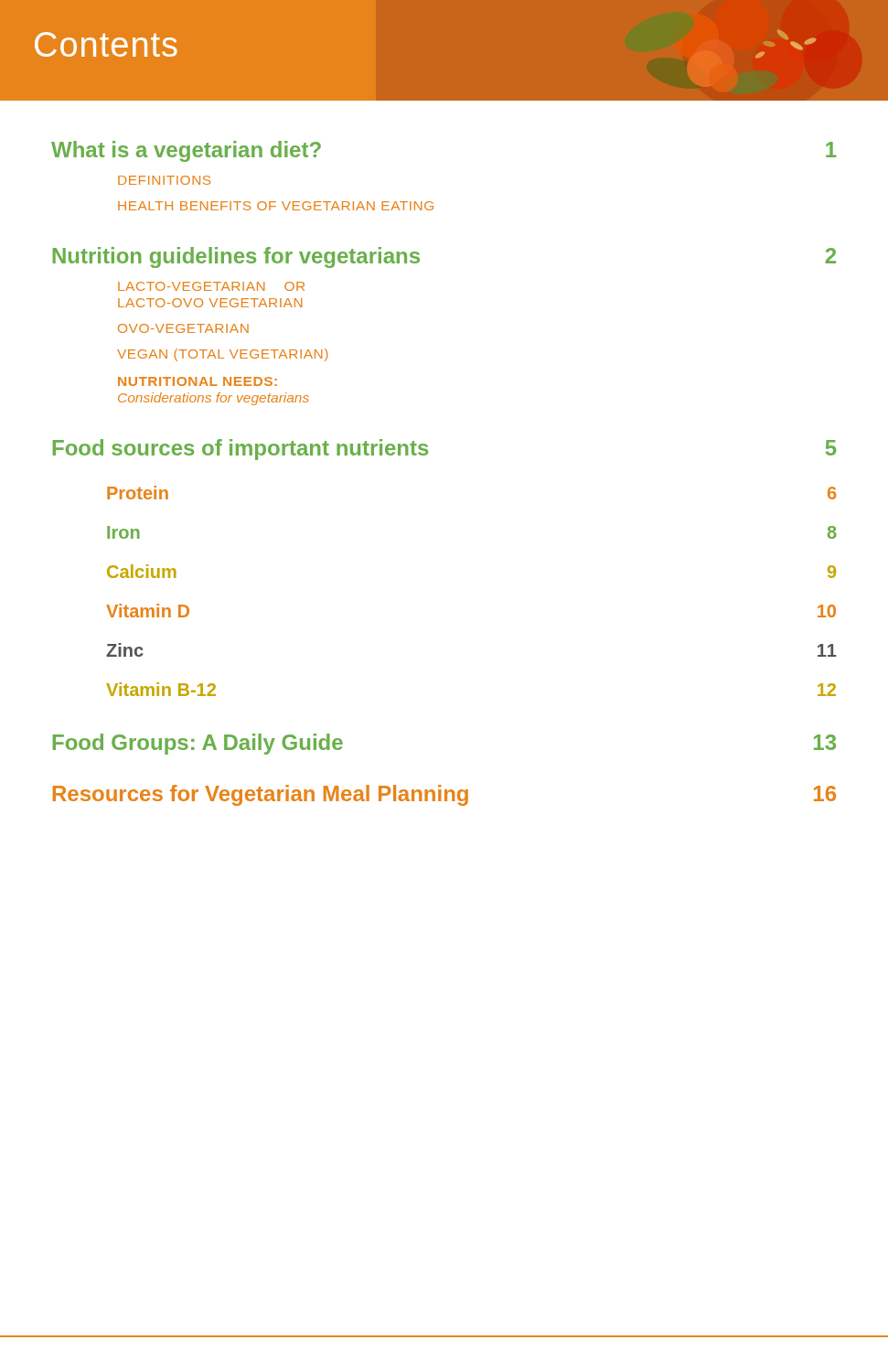Find the block starting "Vitamin D 10"
Image resolution: width=888 pixels, height=1372 pixels.
148,611
